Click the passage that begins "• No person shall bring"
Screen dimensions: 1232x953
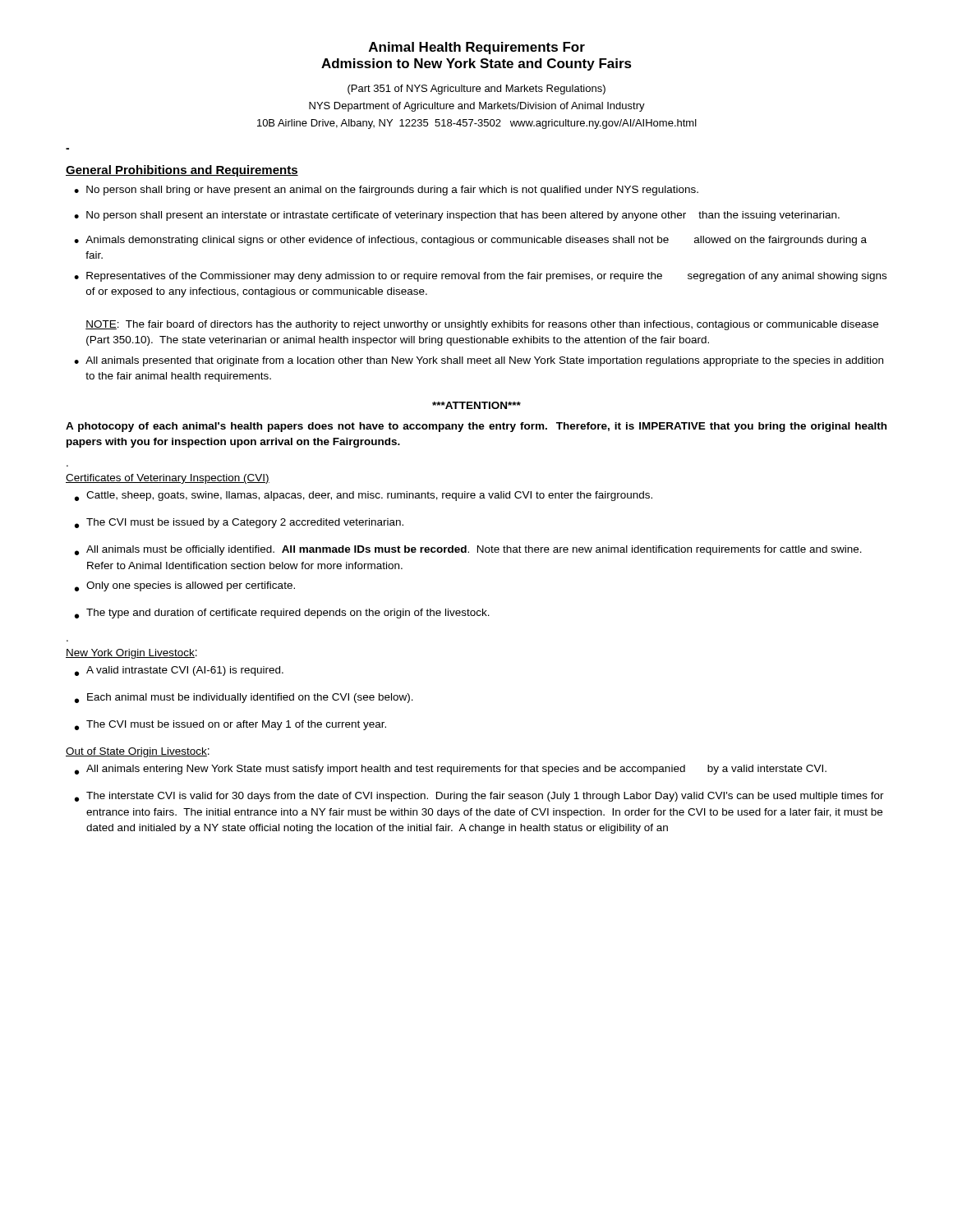coord(481,192)
